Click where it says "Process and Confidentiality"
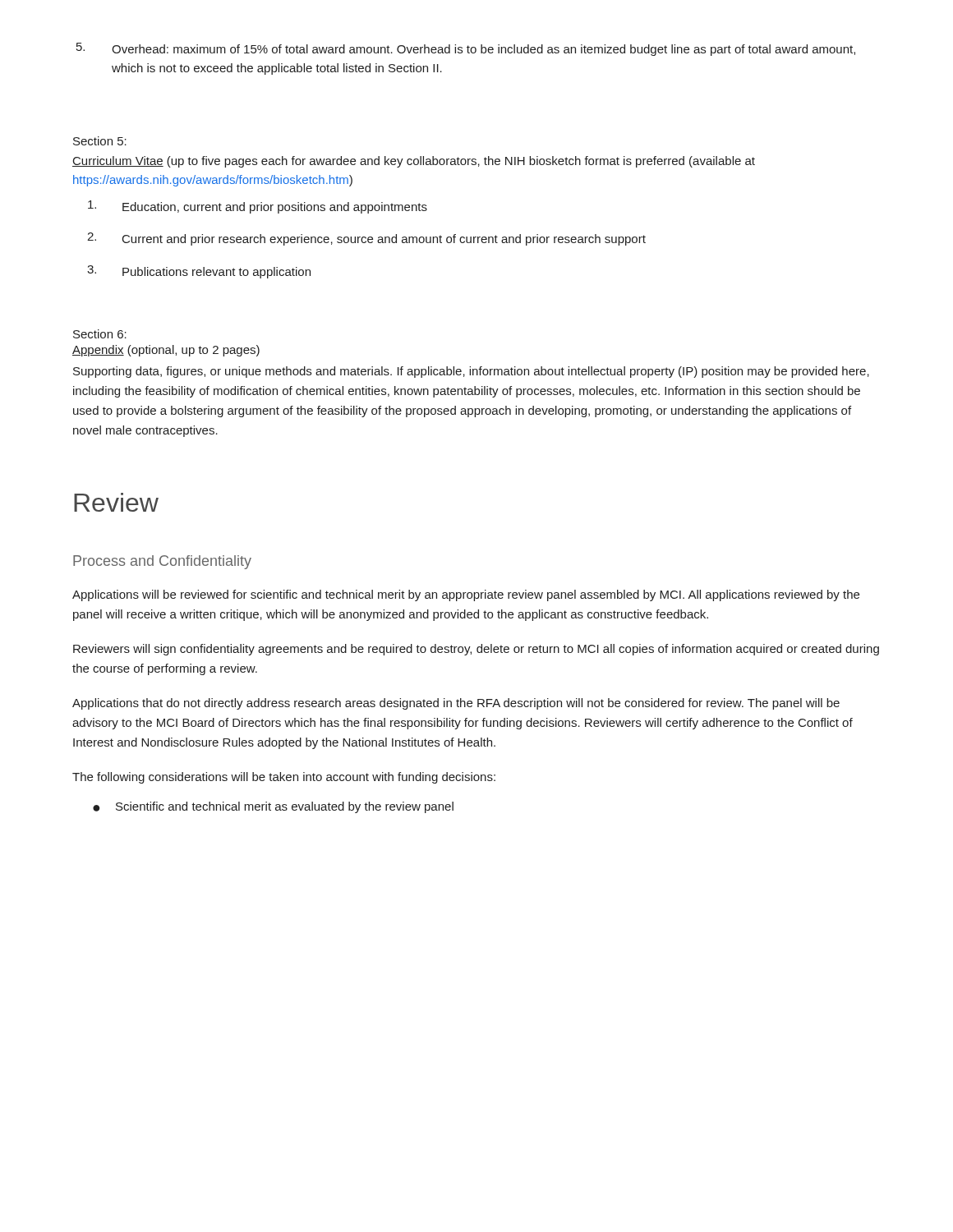 coord(162,561)
